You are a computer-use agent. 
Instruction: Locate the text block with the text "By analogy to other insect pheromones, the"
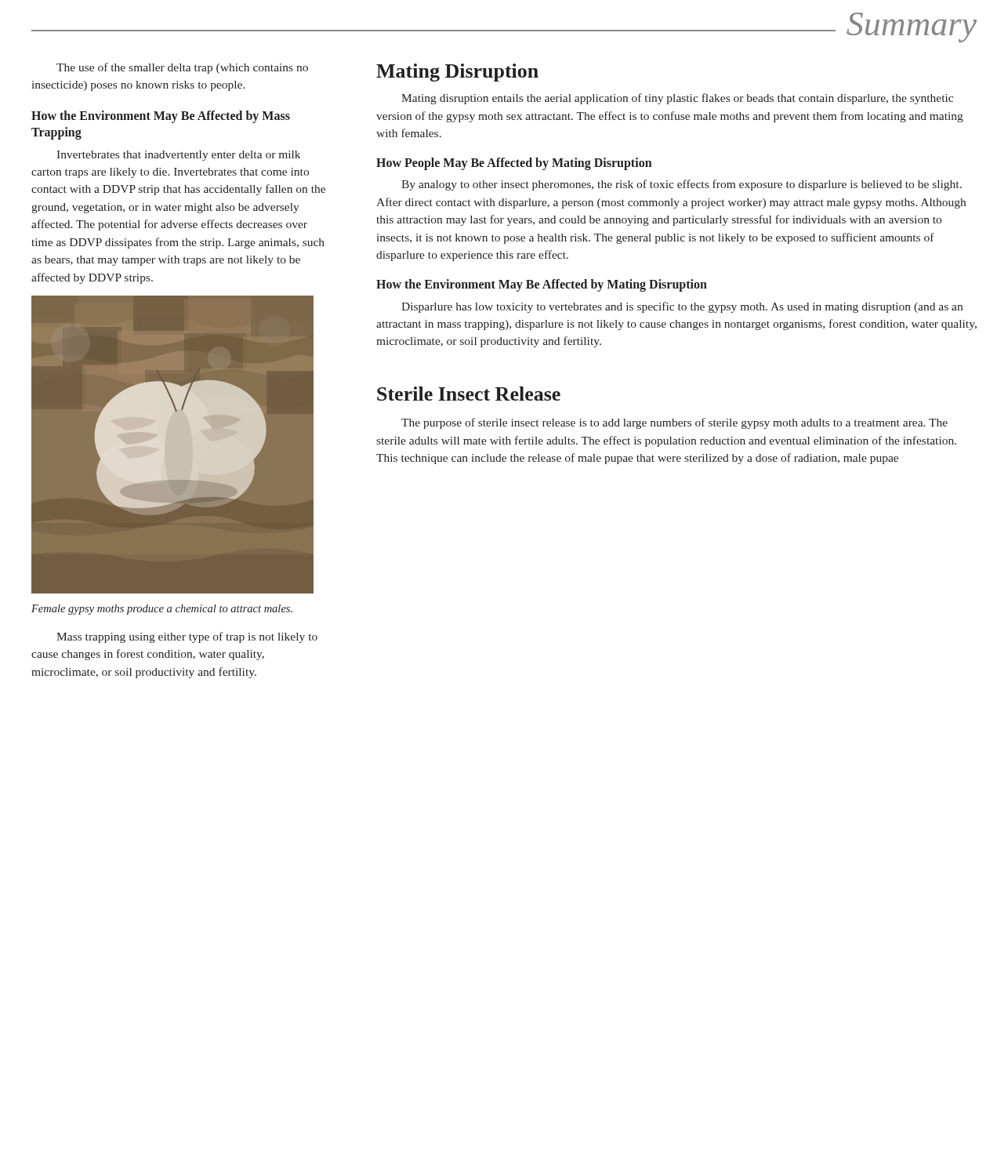pos(678,220)
